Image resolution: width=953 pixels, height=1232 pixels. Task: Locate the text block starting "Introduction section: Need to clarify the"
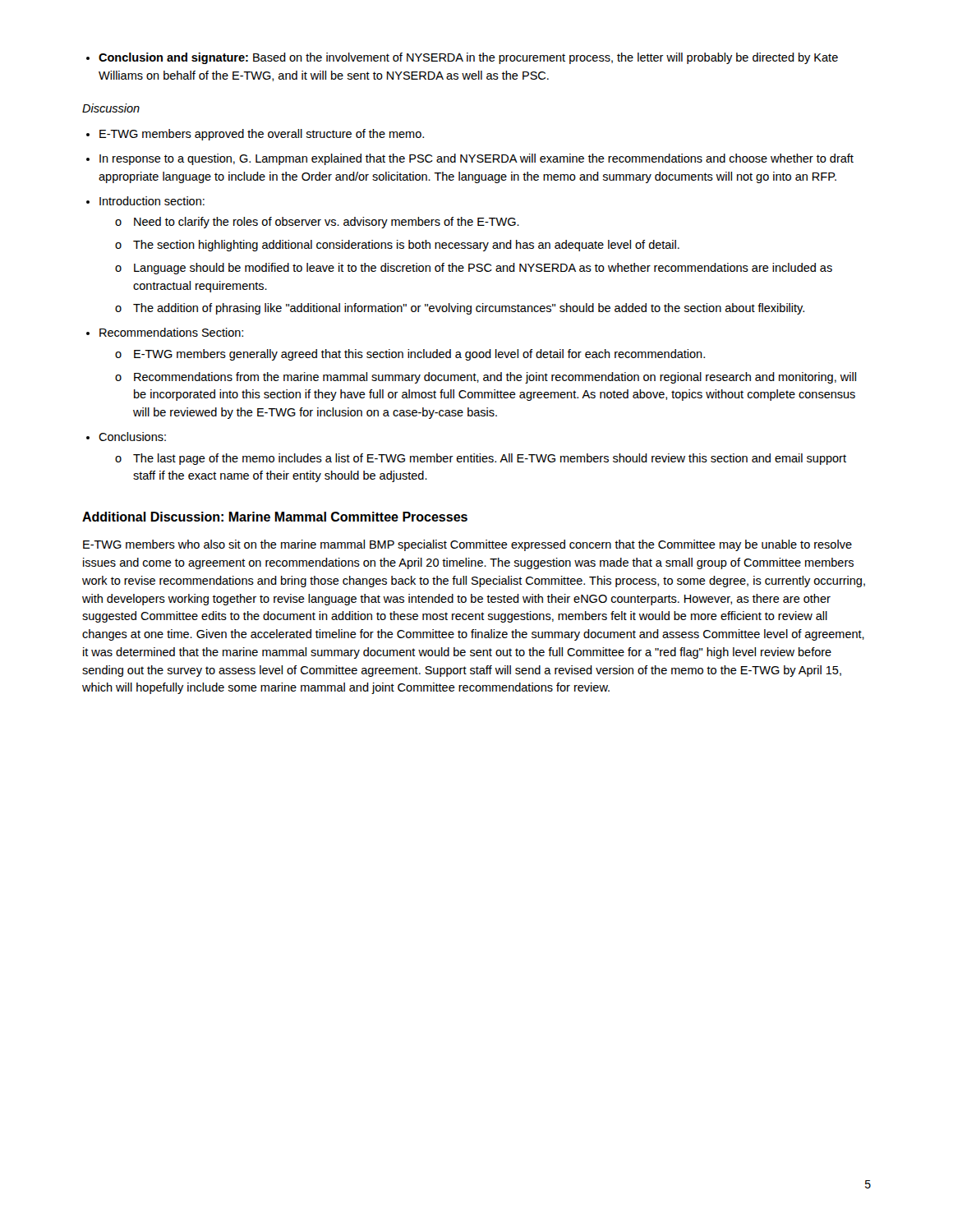(x=485, y=256)
